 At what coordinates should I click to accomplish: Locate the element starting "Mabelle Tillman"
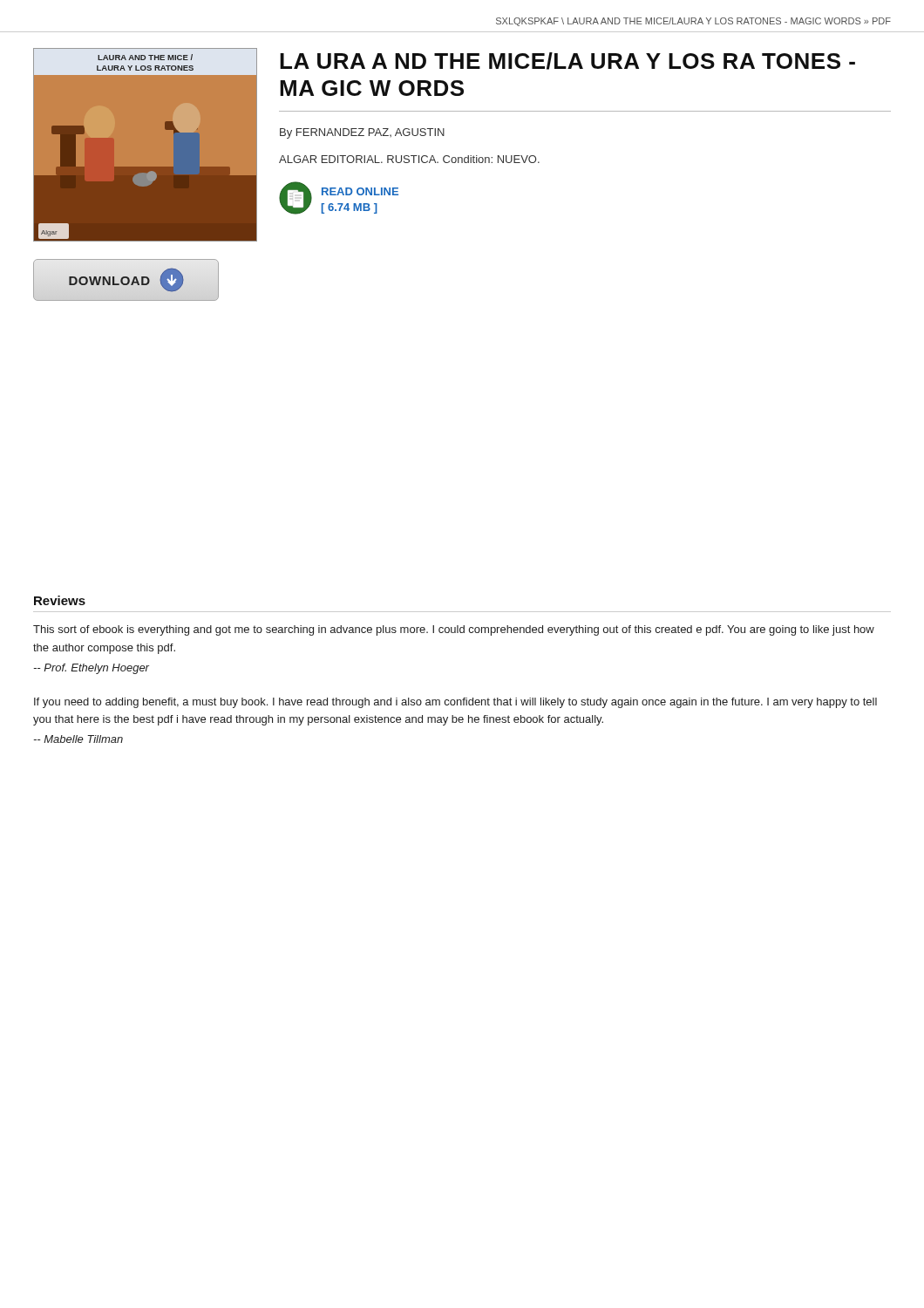tap(78, 739)
